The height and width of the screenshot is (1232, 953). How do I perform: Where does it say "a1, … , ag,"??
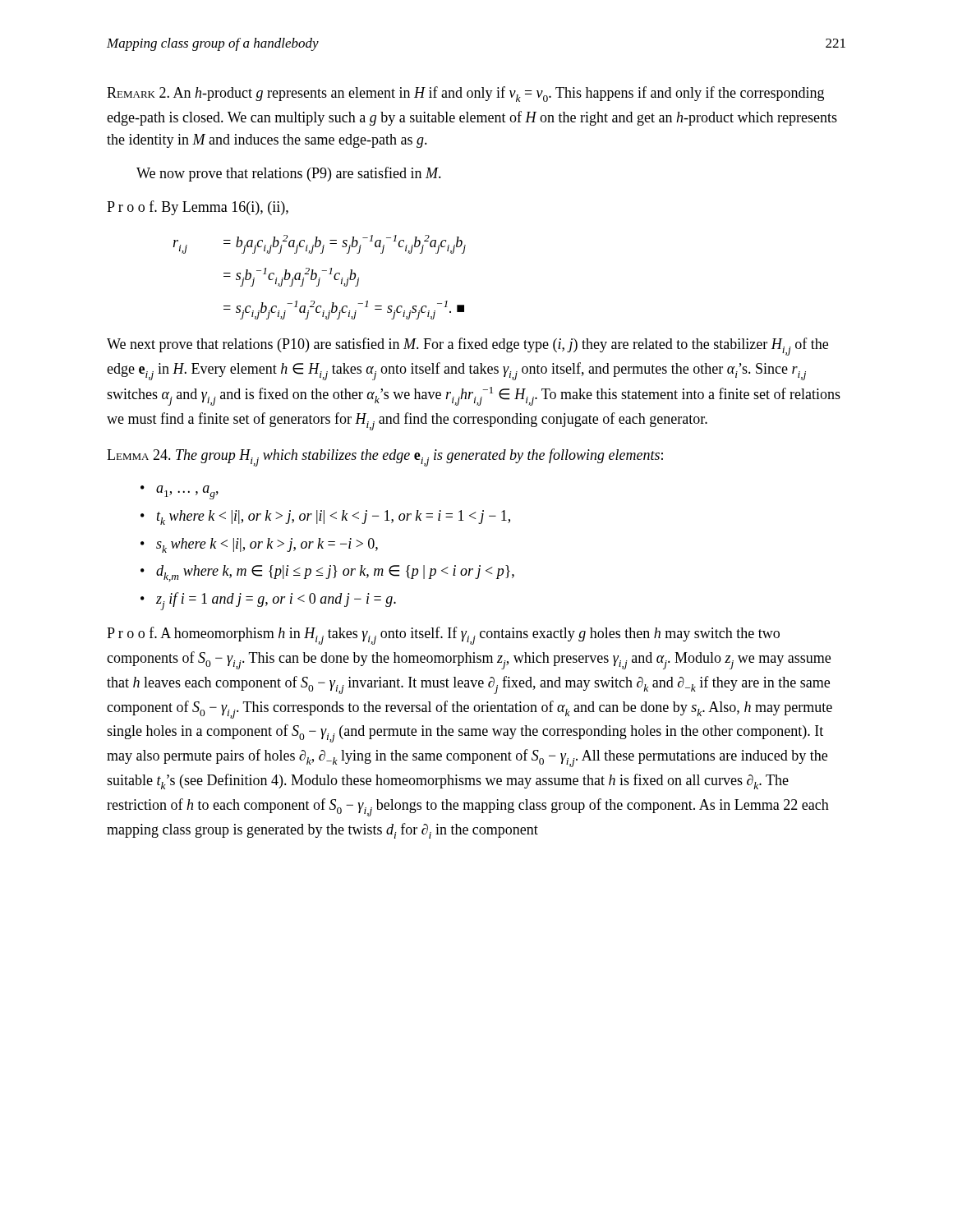point(188,489)
